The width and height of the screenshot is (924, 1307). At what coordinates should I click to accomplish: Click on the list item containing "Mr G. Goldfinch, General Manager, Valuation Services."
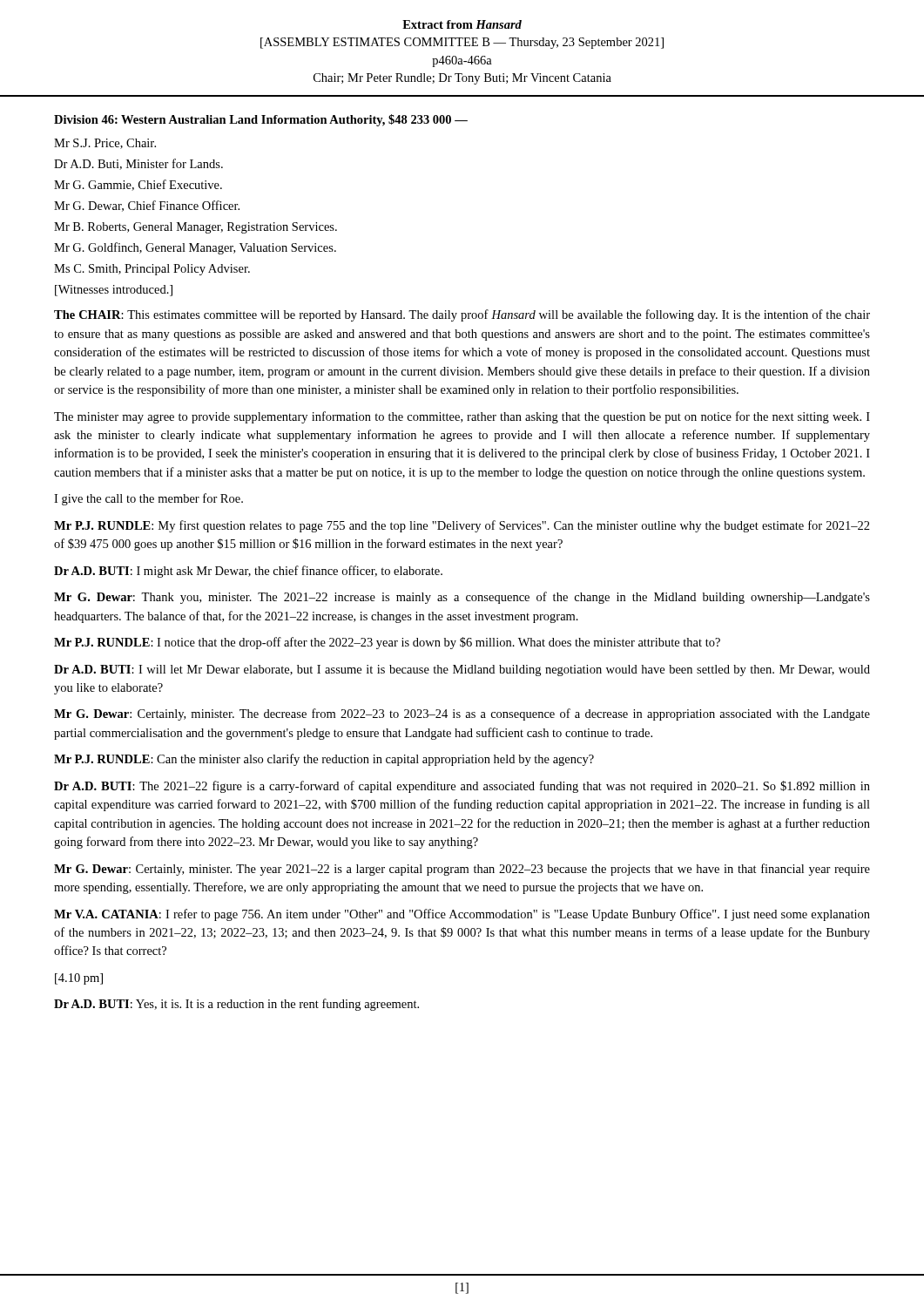click(195, 248)
